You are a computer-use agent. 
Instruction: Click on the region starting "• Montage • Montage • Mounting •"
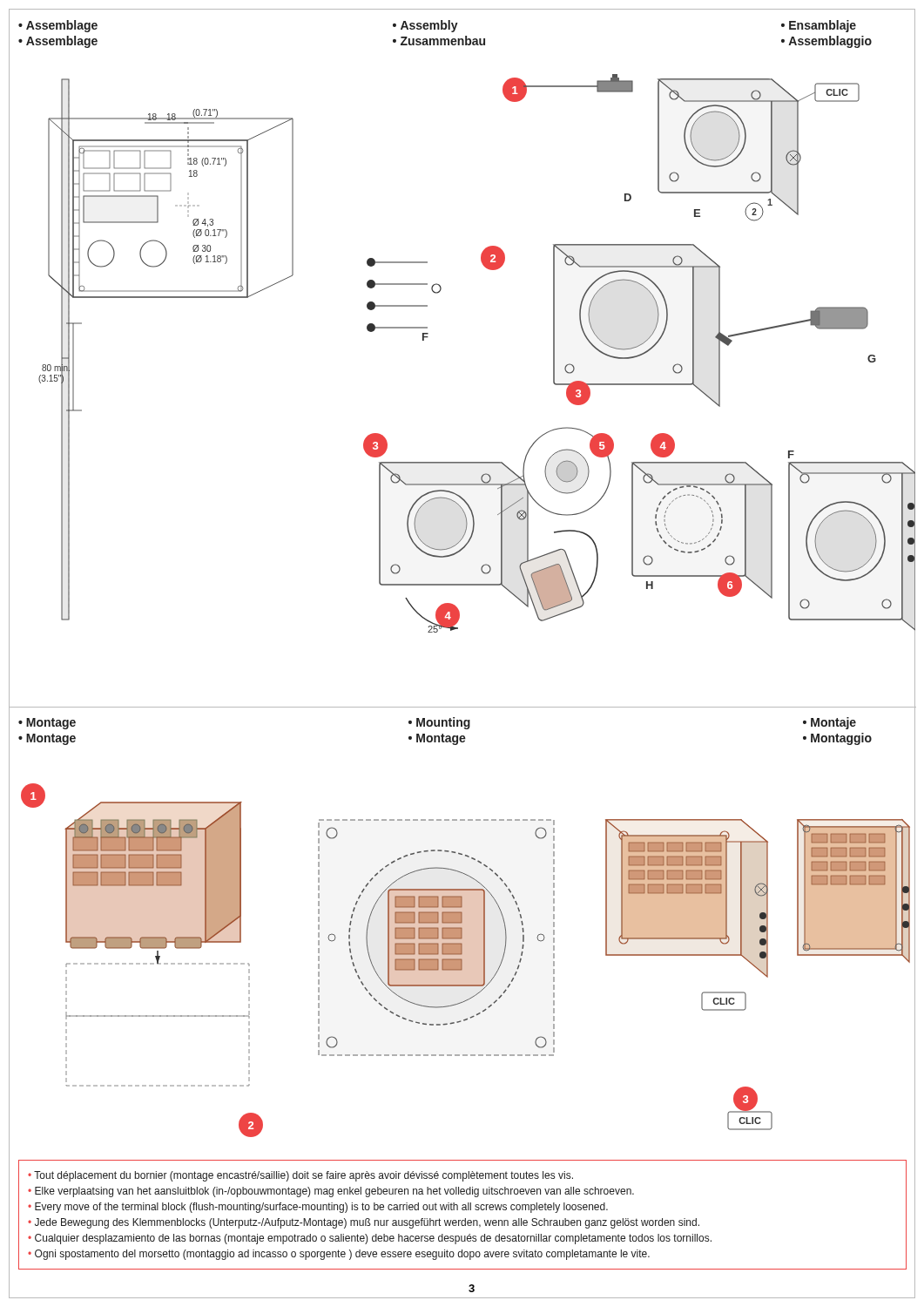click(462, 730)
